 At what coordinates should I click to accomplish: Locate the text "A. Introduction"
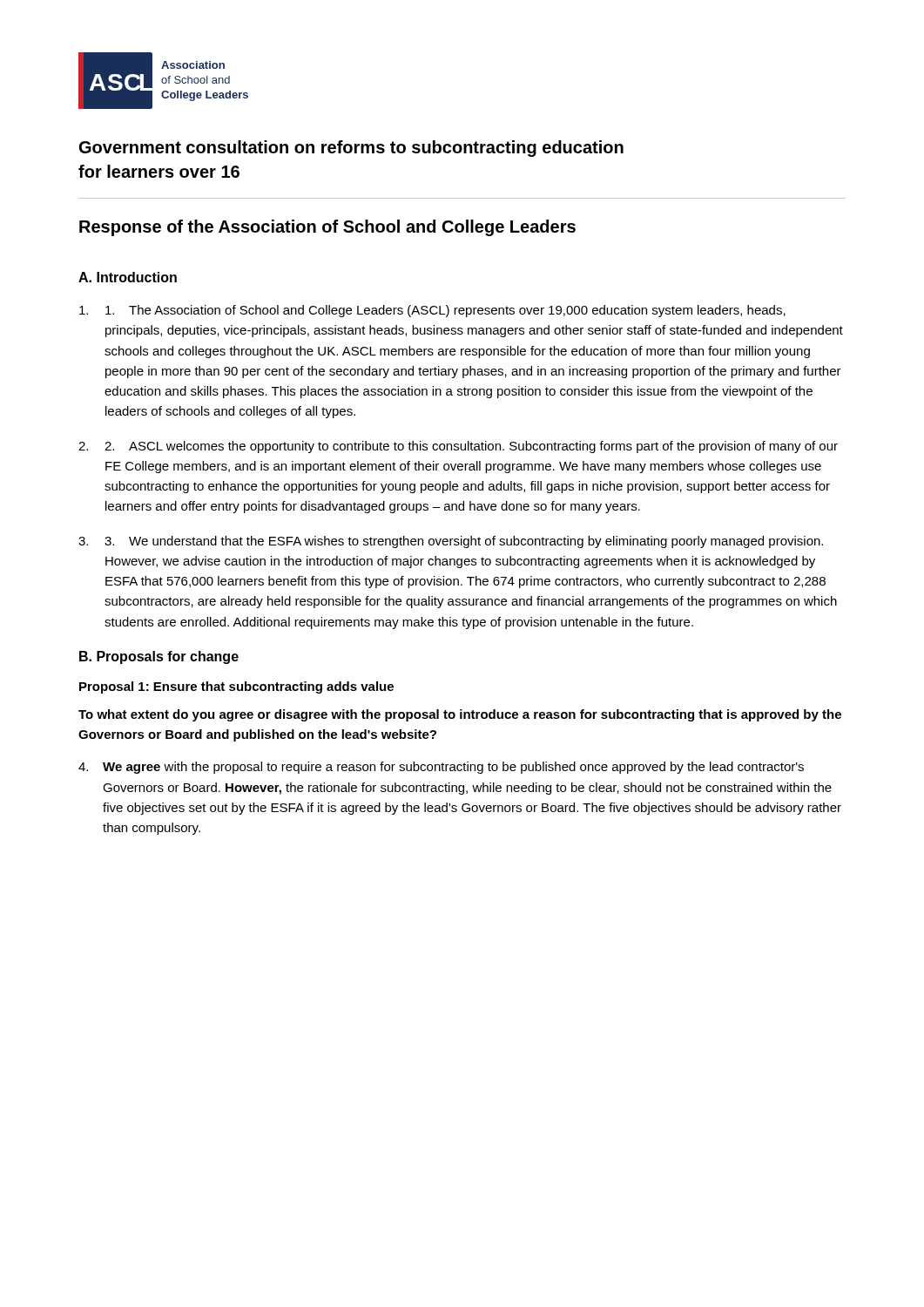128,278
